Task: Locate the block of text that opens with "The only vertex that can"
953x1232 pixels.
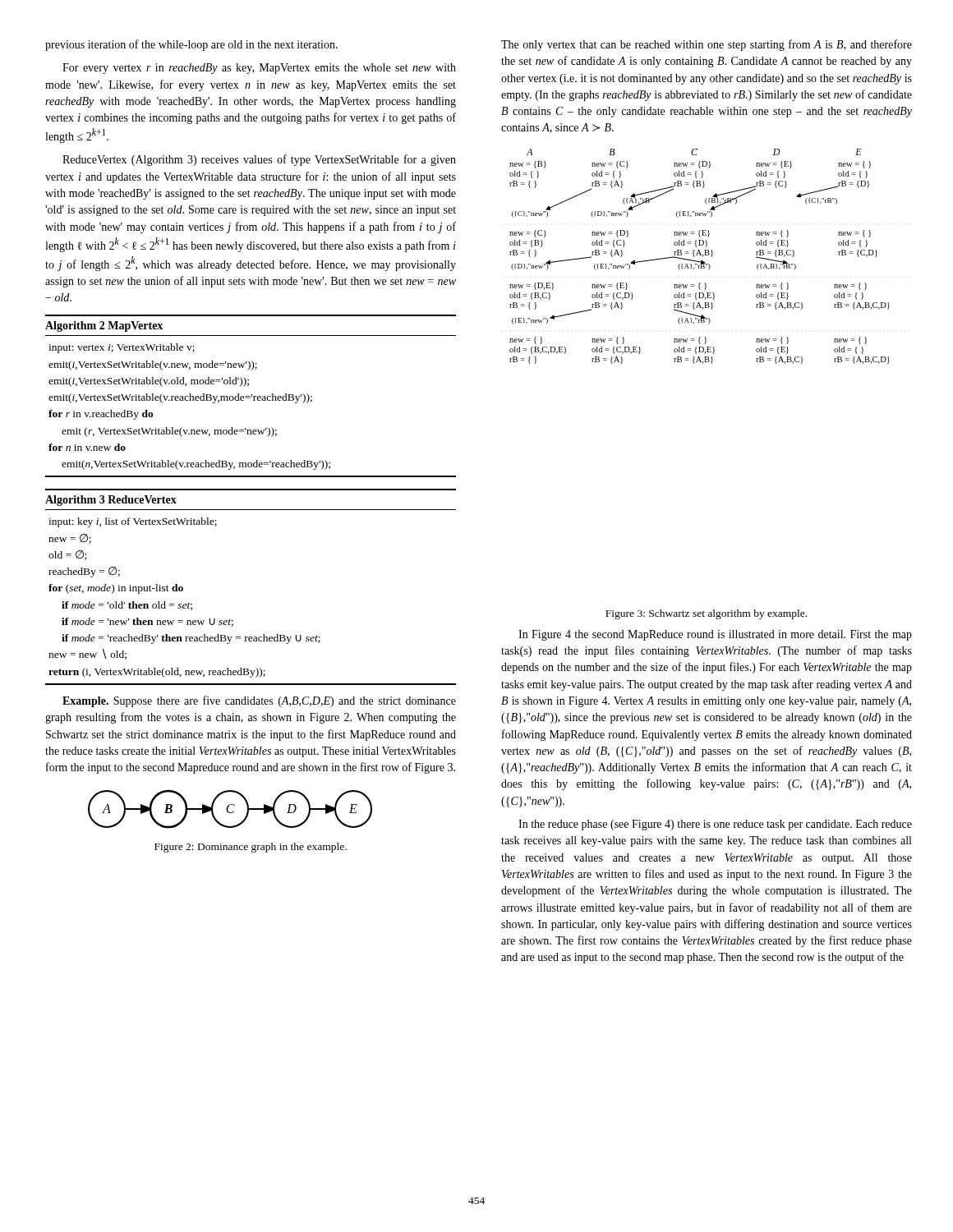Action: coord(707,87)
